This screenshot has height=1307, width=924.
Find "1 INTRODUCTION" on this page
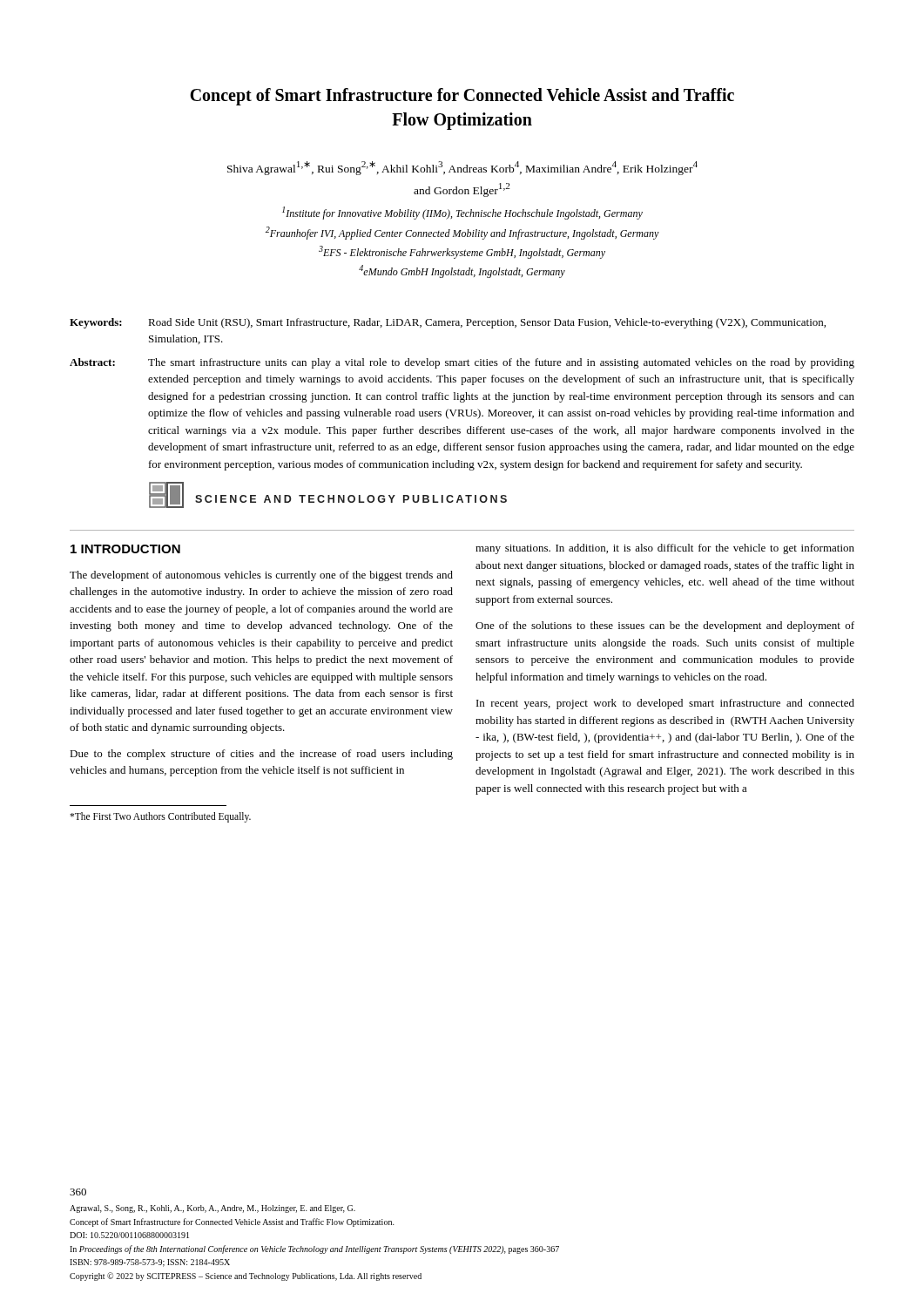(125, 549)
